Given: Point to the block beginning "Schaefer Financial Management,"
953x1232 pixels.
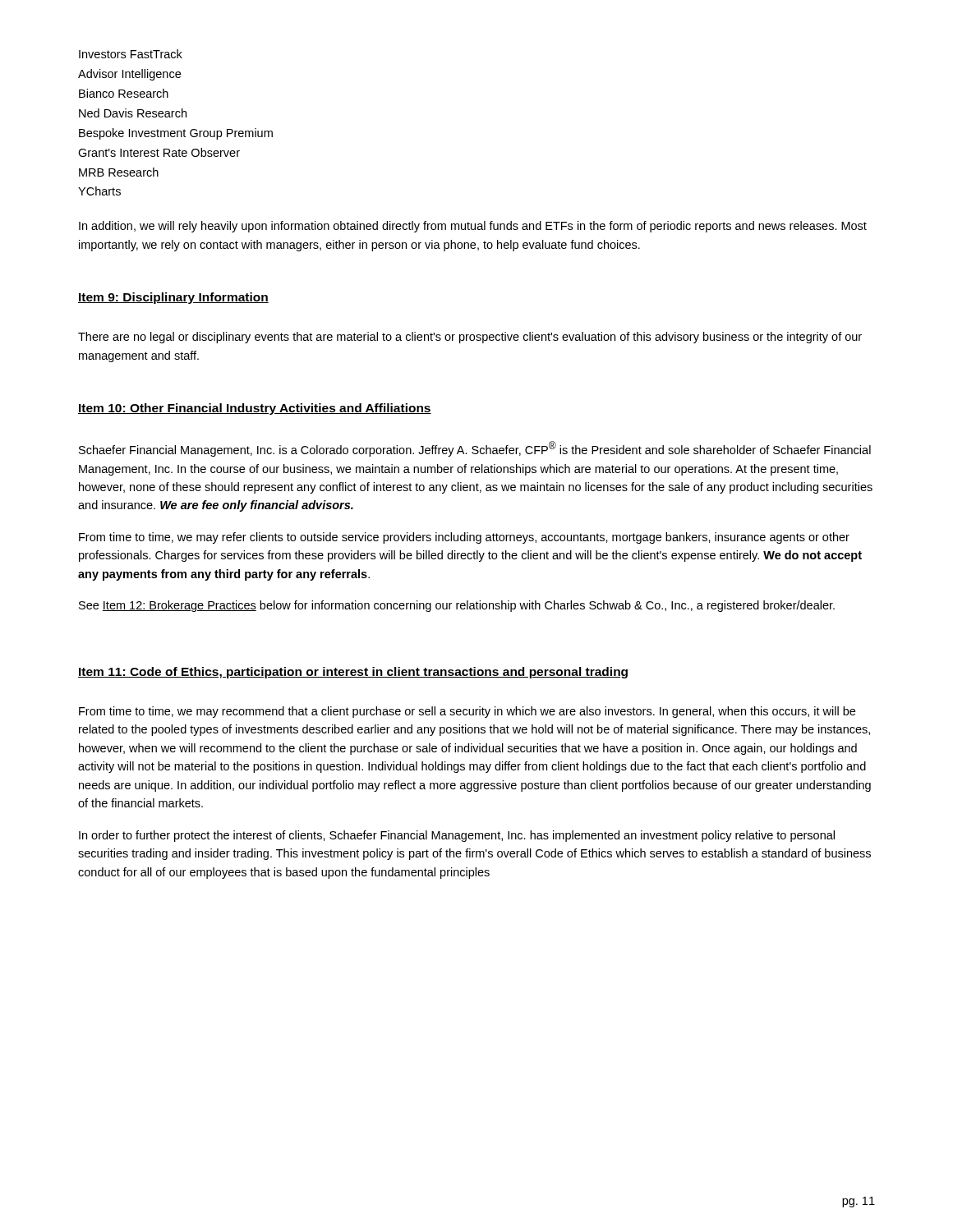Looking at the screenshot, I should coord(475,476).
